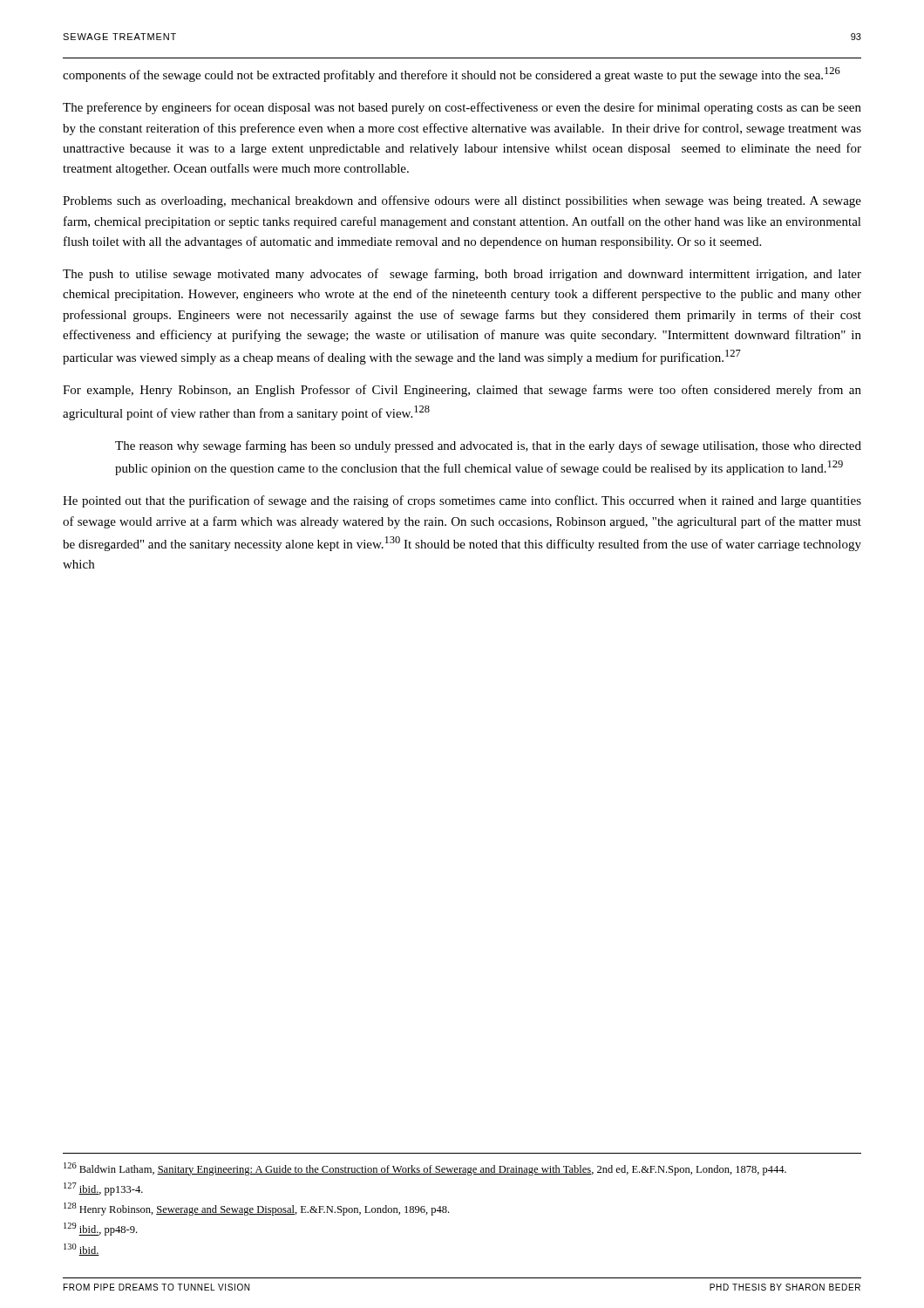
Task: Find the block starting "127 ibid., pp133-4."
Action: (103, 1188)
